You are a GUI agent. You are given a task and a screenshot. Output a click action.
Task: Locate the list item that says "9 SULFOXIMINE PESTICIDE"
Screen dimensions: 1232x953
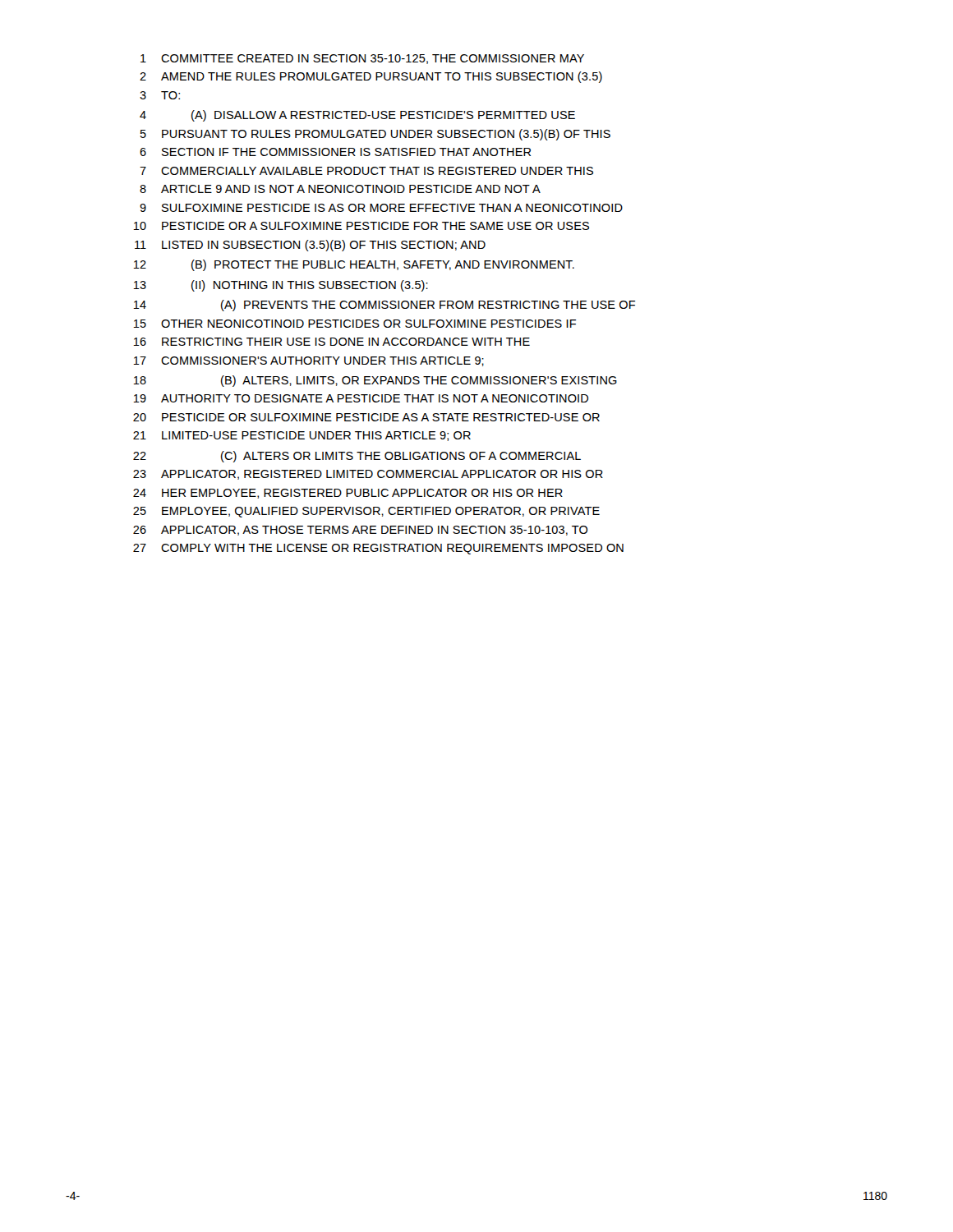point(365,208)
